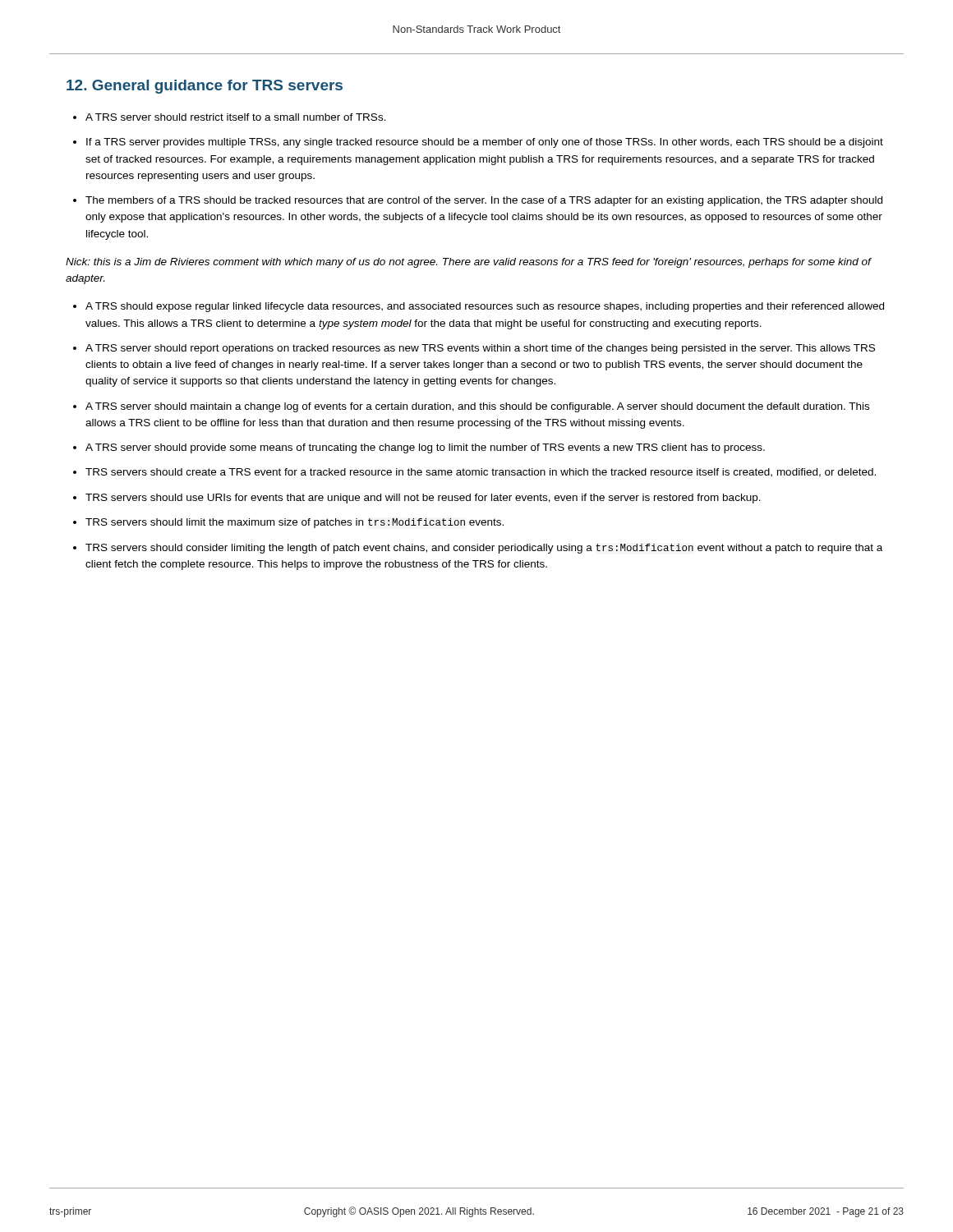Navigate to the block starting "A TRS should expose regular linked lifecycle data"
The image size is (953, 1232).
[486, 315]
